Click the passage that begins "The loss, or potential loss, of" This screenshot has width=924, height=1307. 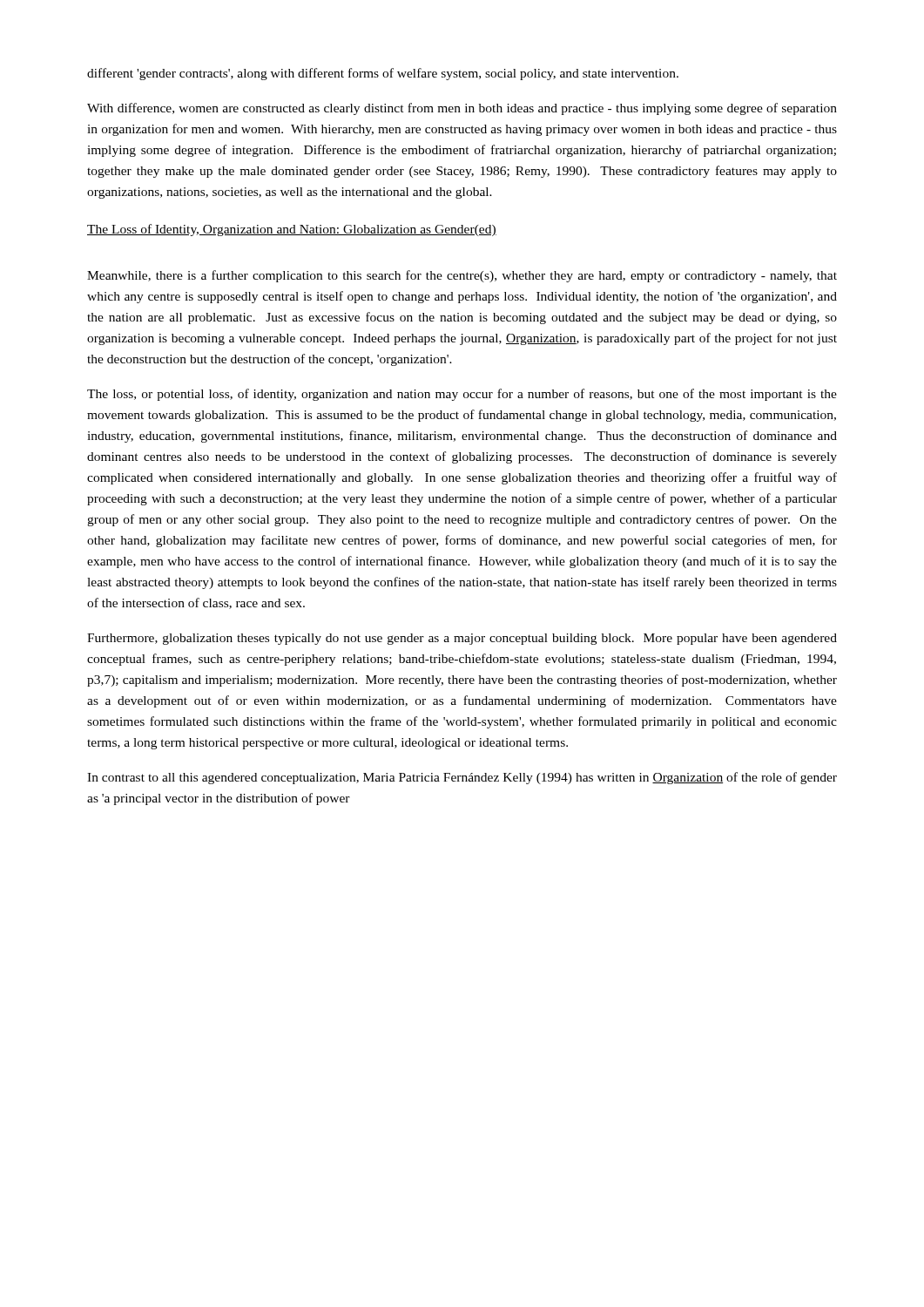coord(462,498)
